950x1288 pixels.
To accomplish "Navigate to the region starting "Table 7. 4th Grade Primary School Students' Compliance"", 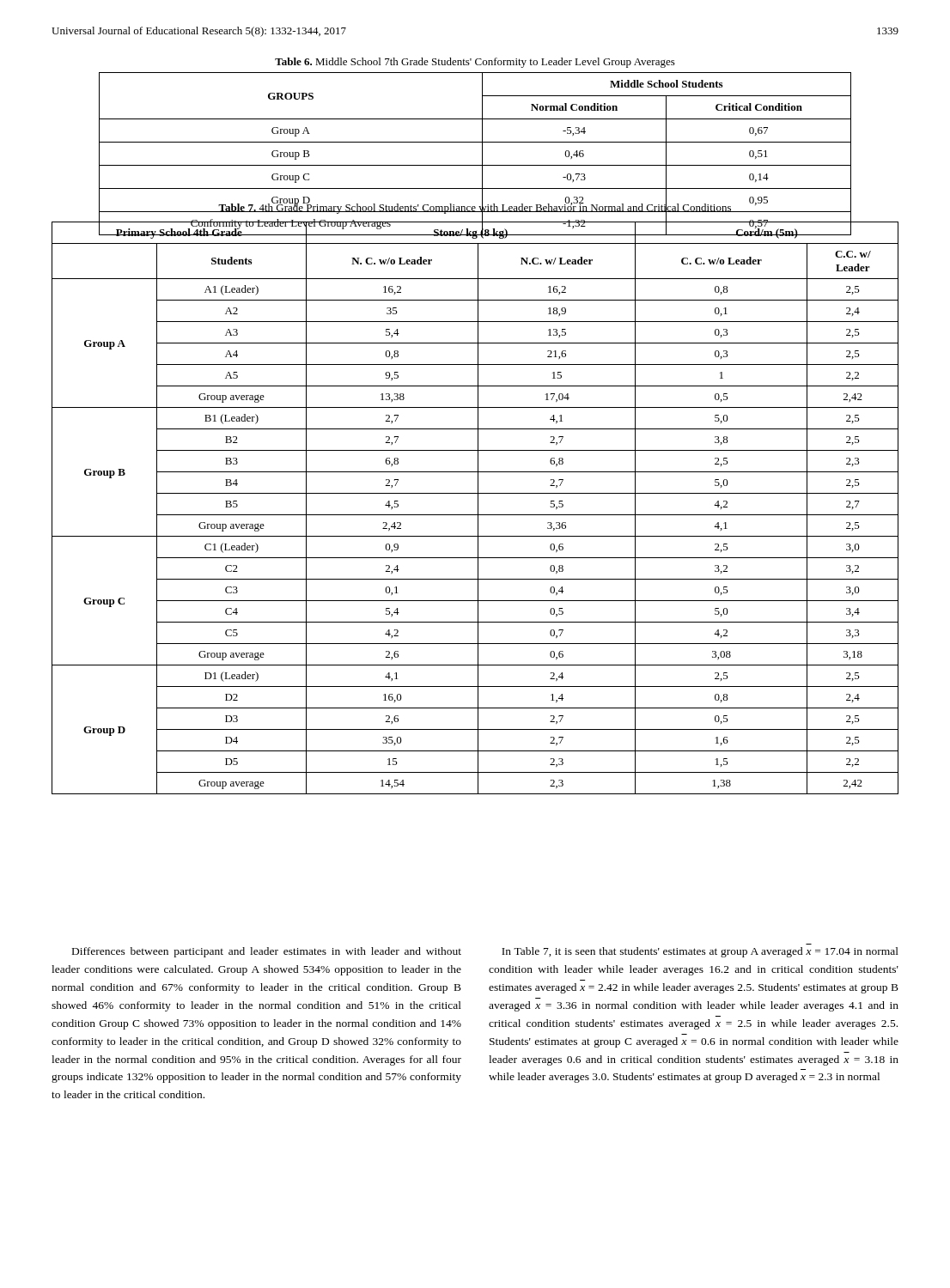I will [475, 207].
